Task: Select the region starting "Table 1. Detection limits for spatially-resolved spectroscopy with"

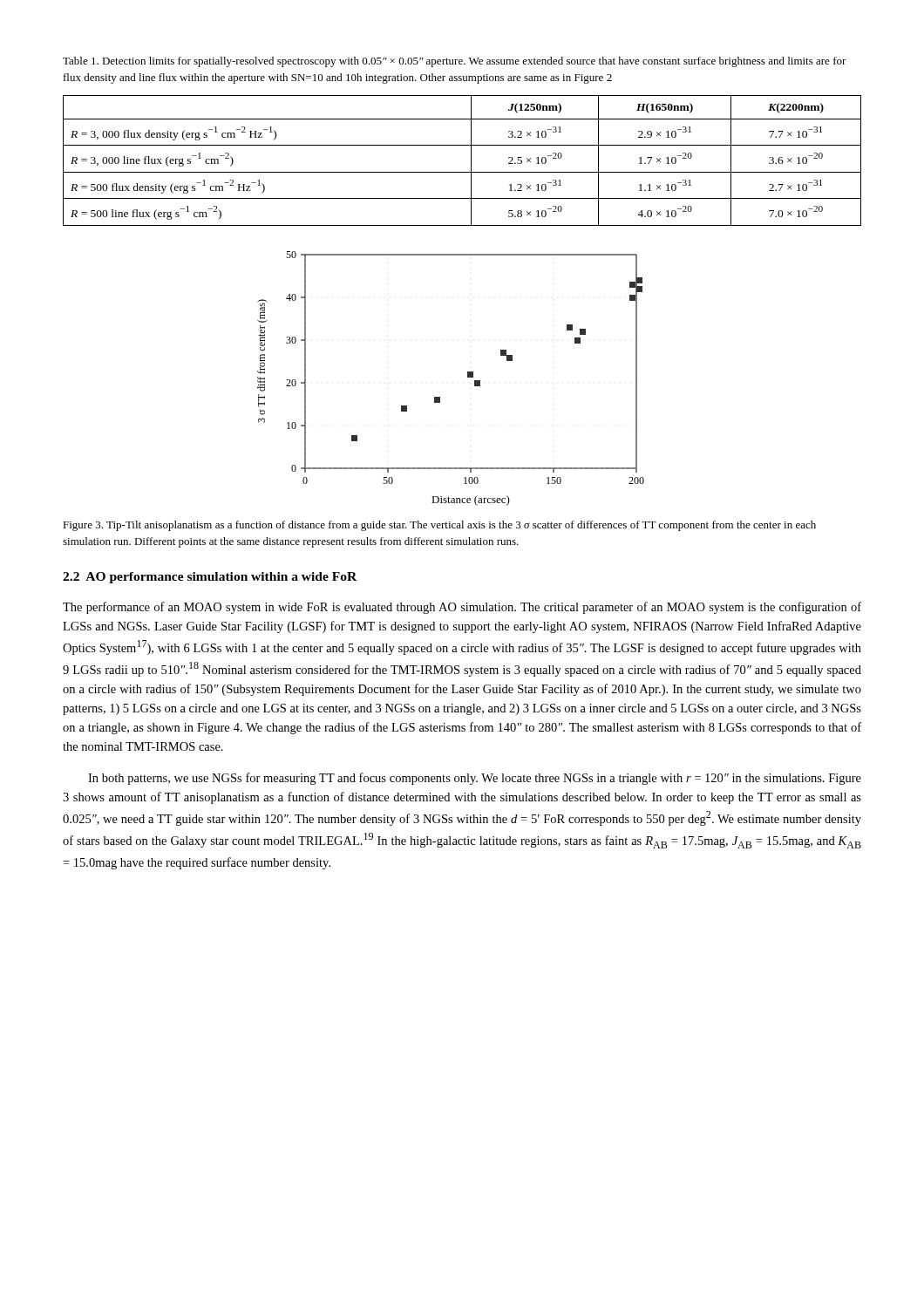Action: point(462,70)
